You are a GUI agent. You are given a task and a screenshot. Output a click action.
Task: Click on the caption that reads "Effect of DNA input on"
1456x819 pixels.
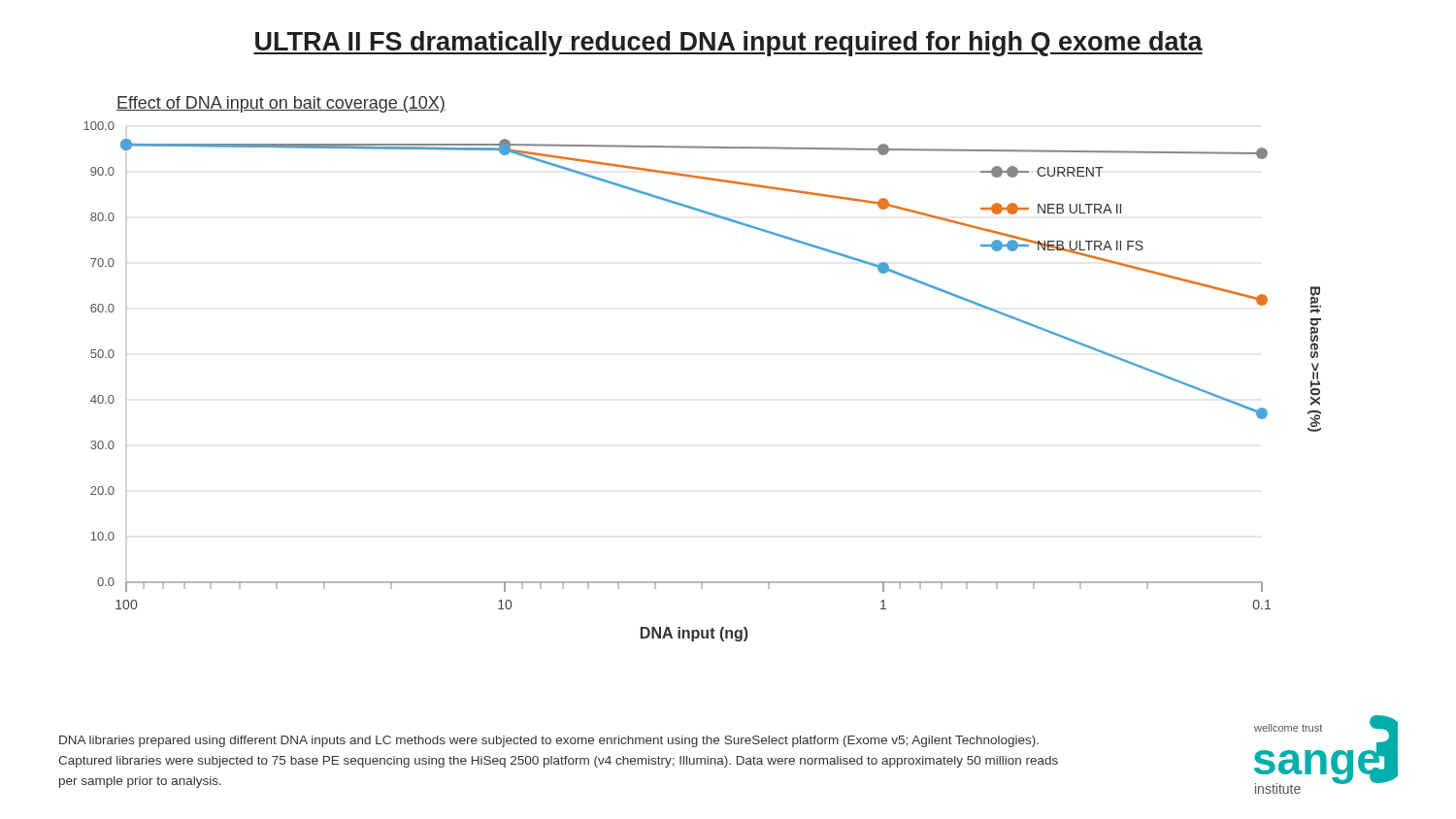[x=281, y=103]
